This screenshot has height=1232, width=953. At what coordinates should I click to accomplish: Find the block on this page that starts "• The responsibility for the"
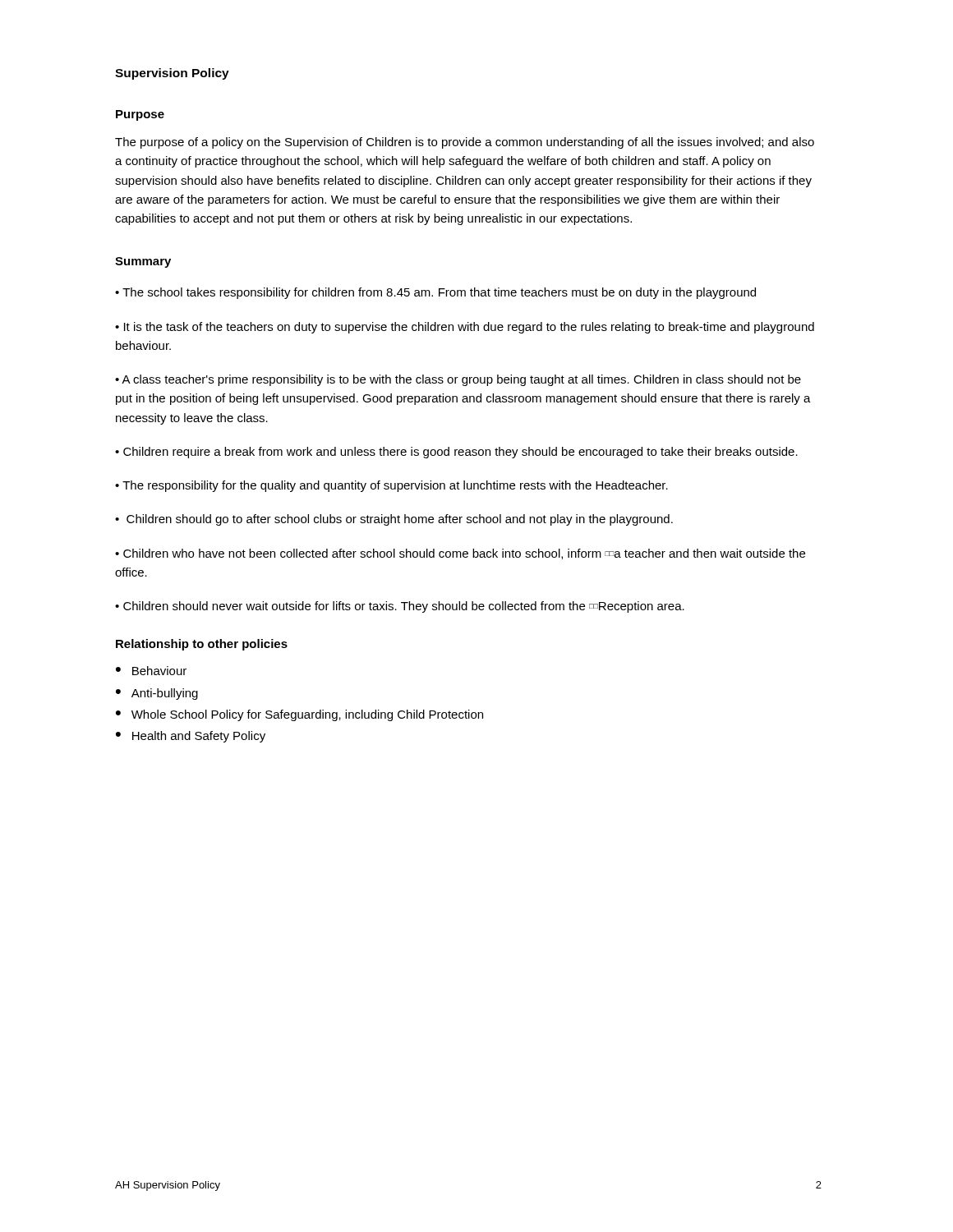[392, 485]
